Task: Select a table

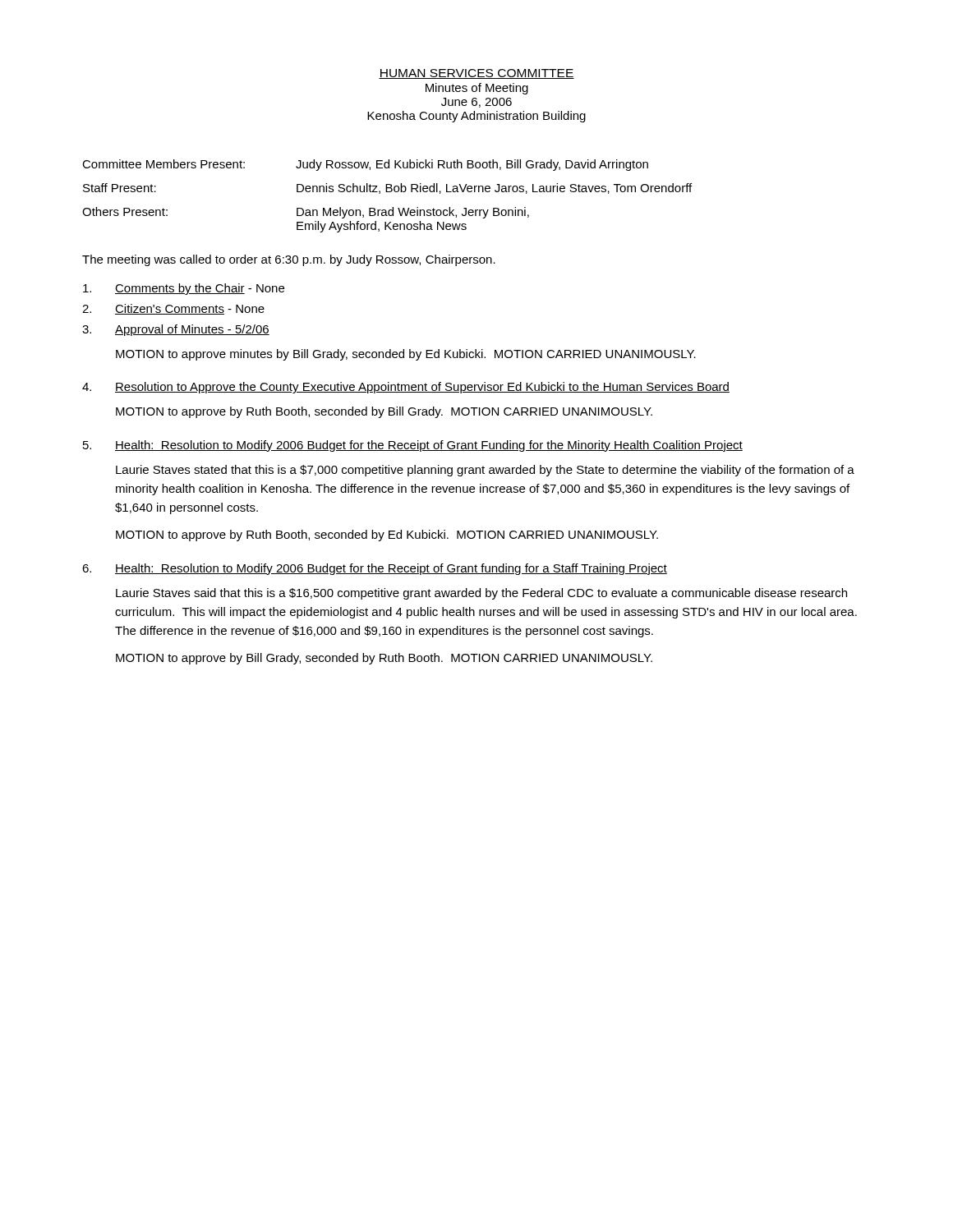Action: pyautogui.click(x=476, y=195)
